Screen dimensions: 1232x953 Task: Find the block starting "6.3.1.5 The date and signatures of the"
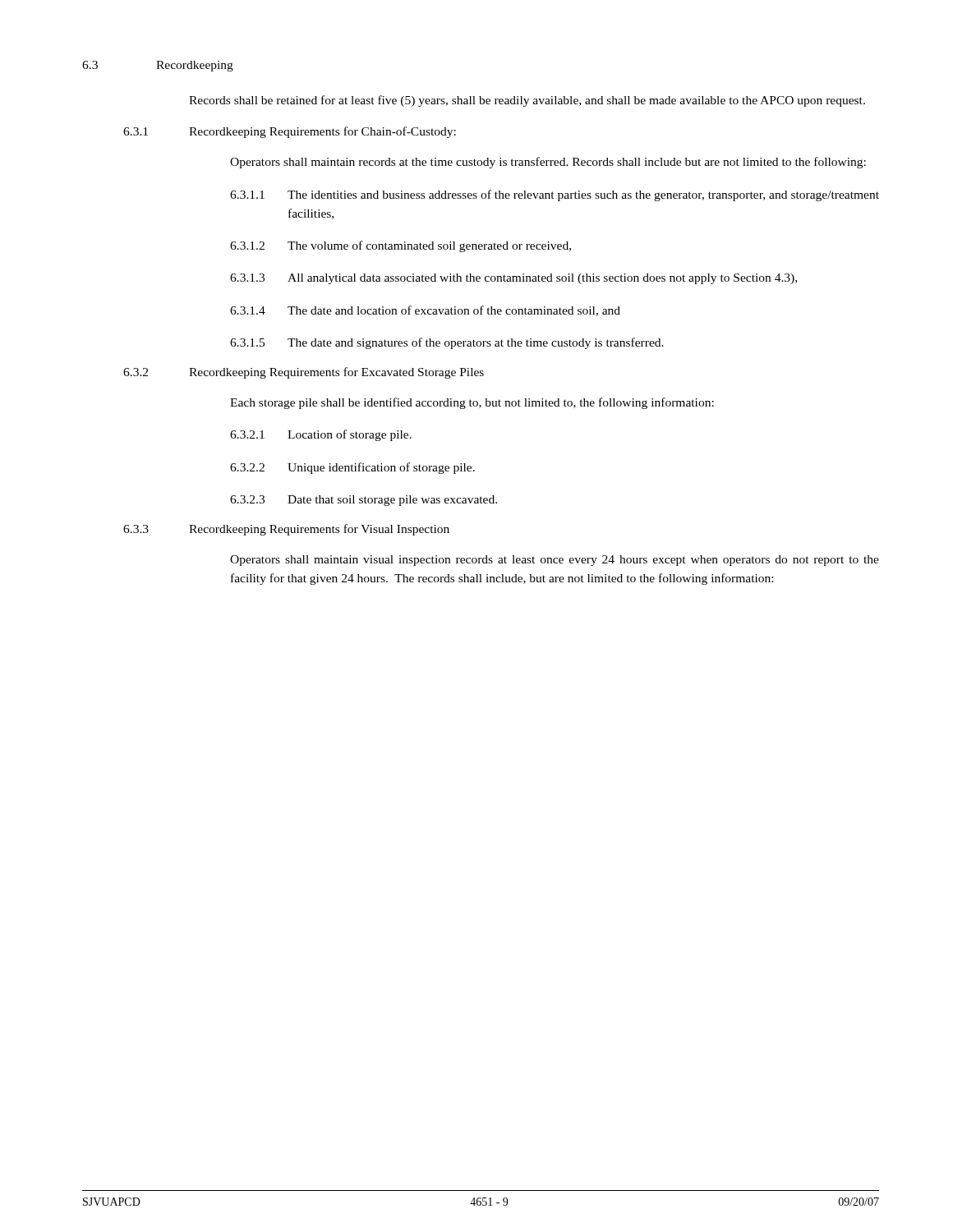point(555,342)
